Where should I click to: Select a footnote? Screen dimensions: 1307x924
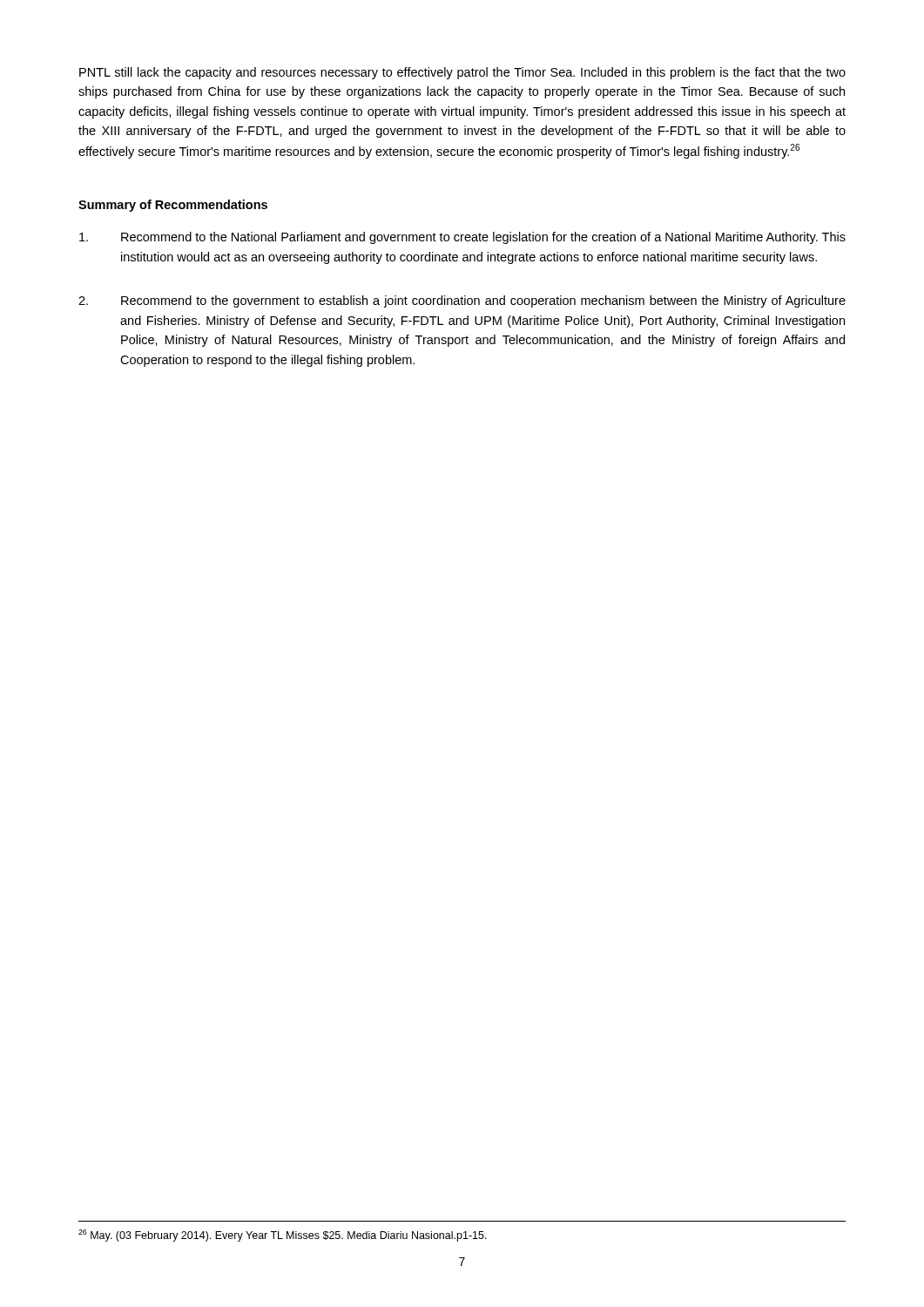283,1235
